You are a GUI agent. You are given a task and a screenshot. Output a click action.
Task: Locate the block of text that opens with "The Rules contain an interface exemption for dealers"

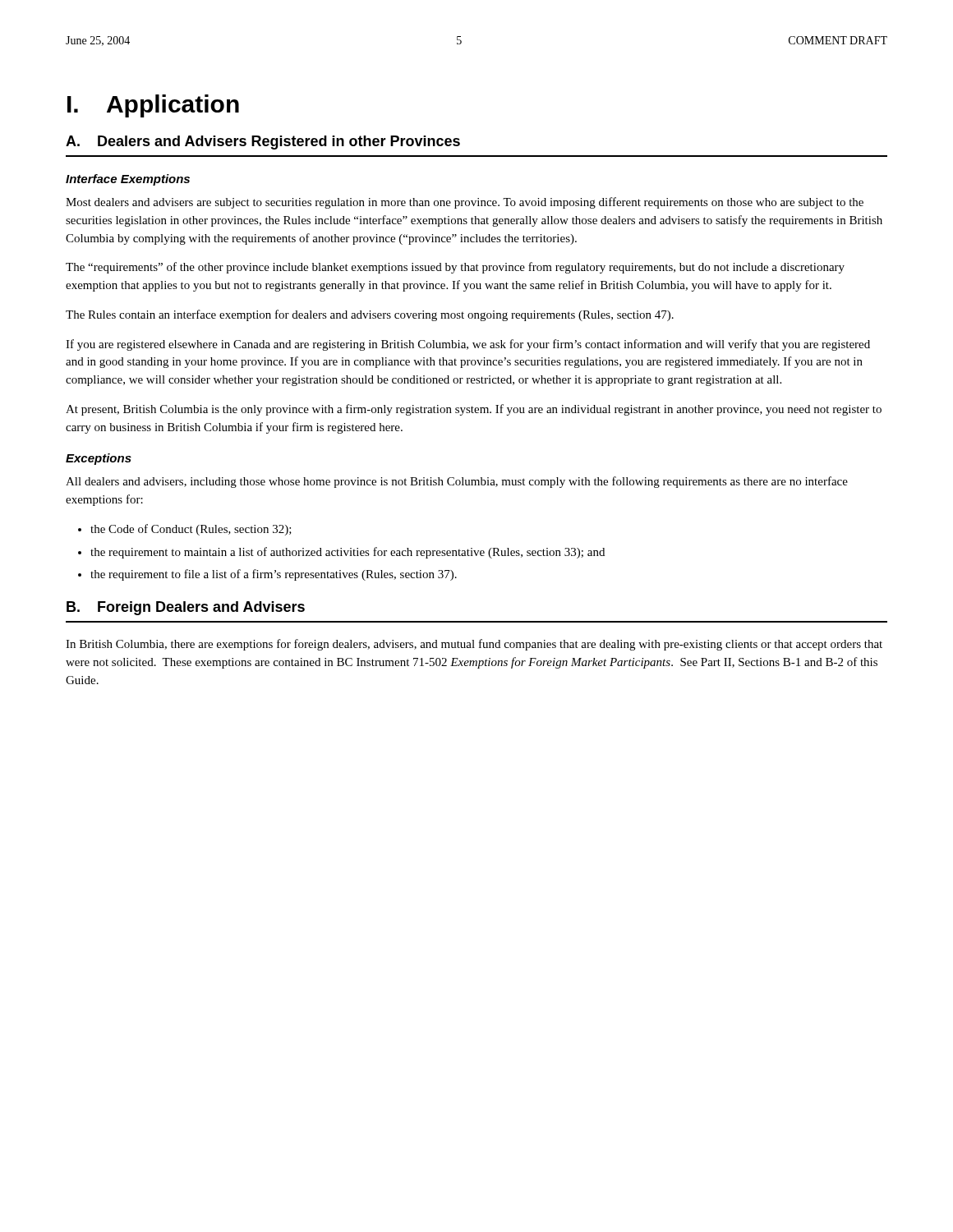tap(370, 314)
